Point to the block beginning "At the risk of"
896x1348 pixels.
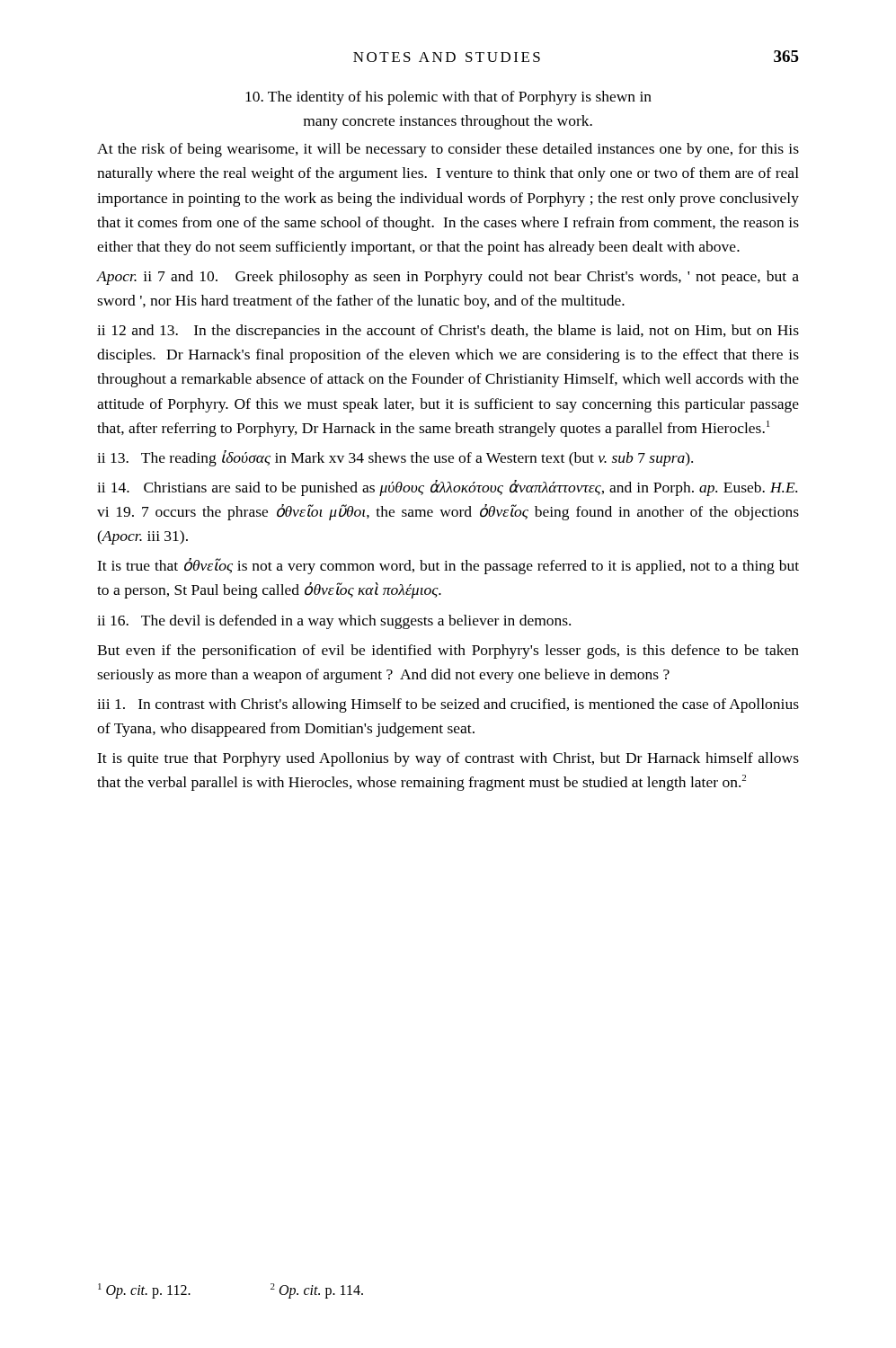click(448, 197)
